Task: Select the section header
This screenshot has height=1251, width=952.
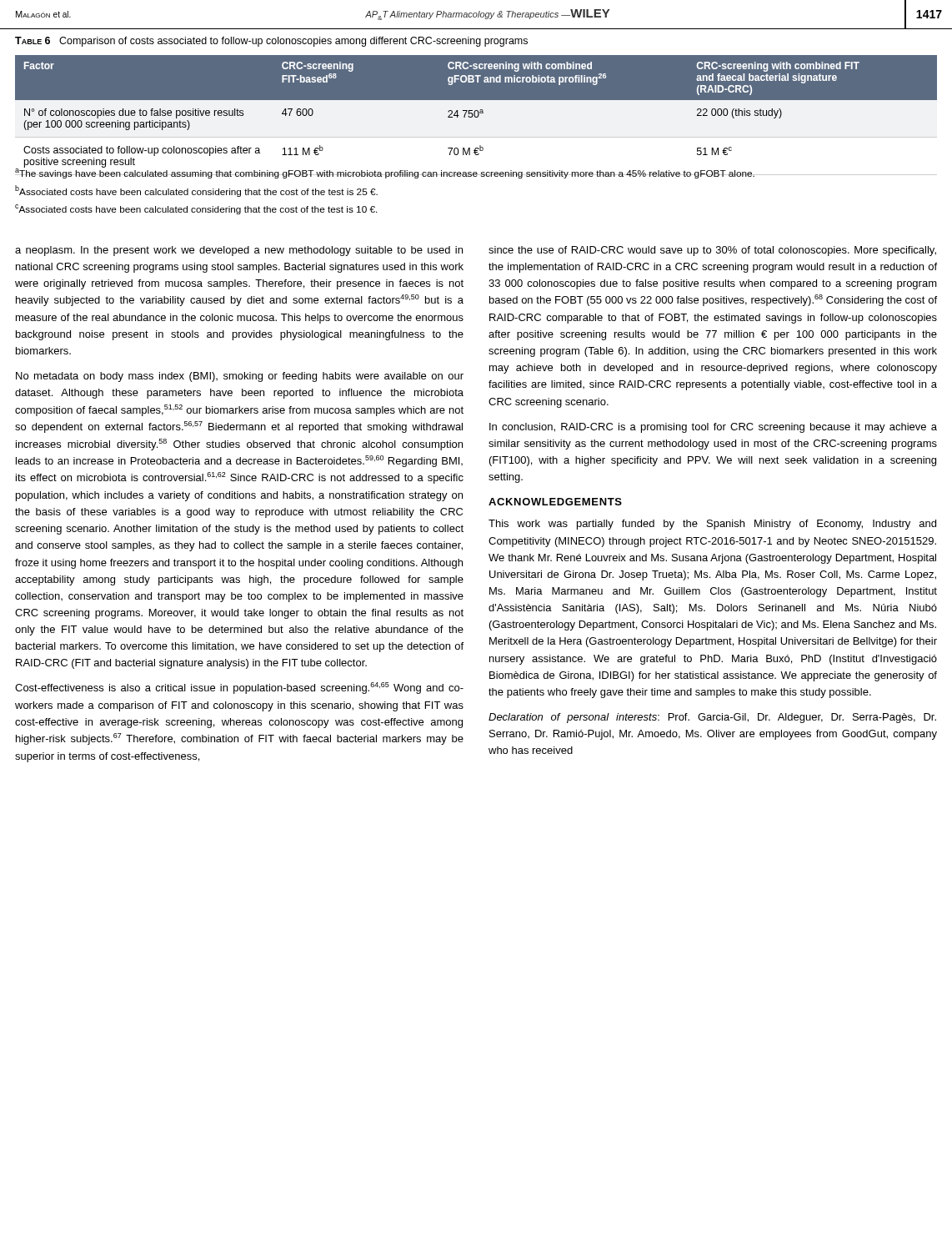Action: point(555,502)
